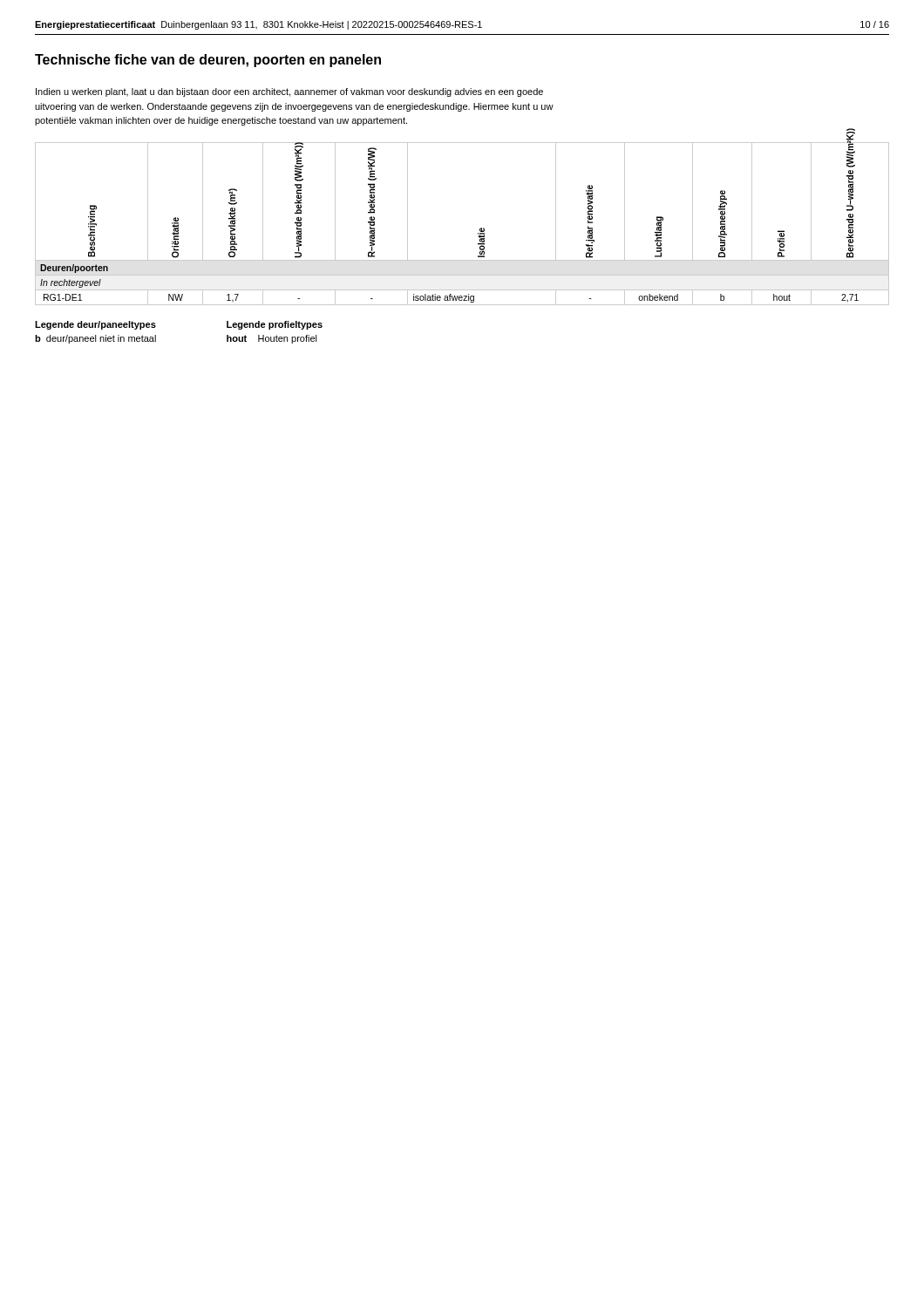
Task: Locate the block of text that opens with "Legende deur/paneeltypes b"
Action: [96, 331]
